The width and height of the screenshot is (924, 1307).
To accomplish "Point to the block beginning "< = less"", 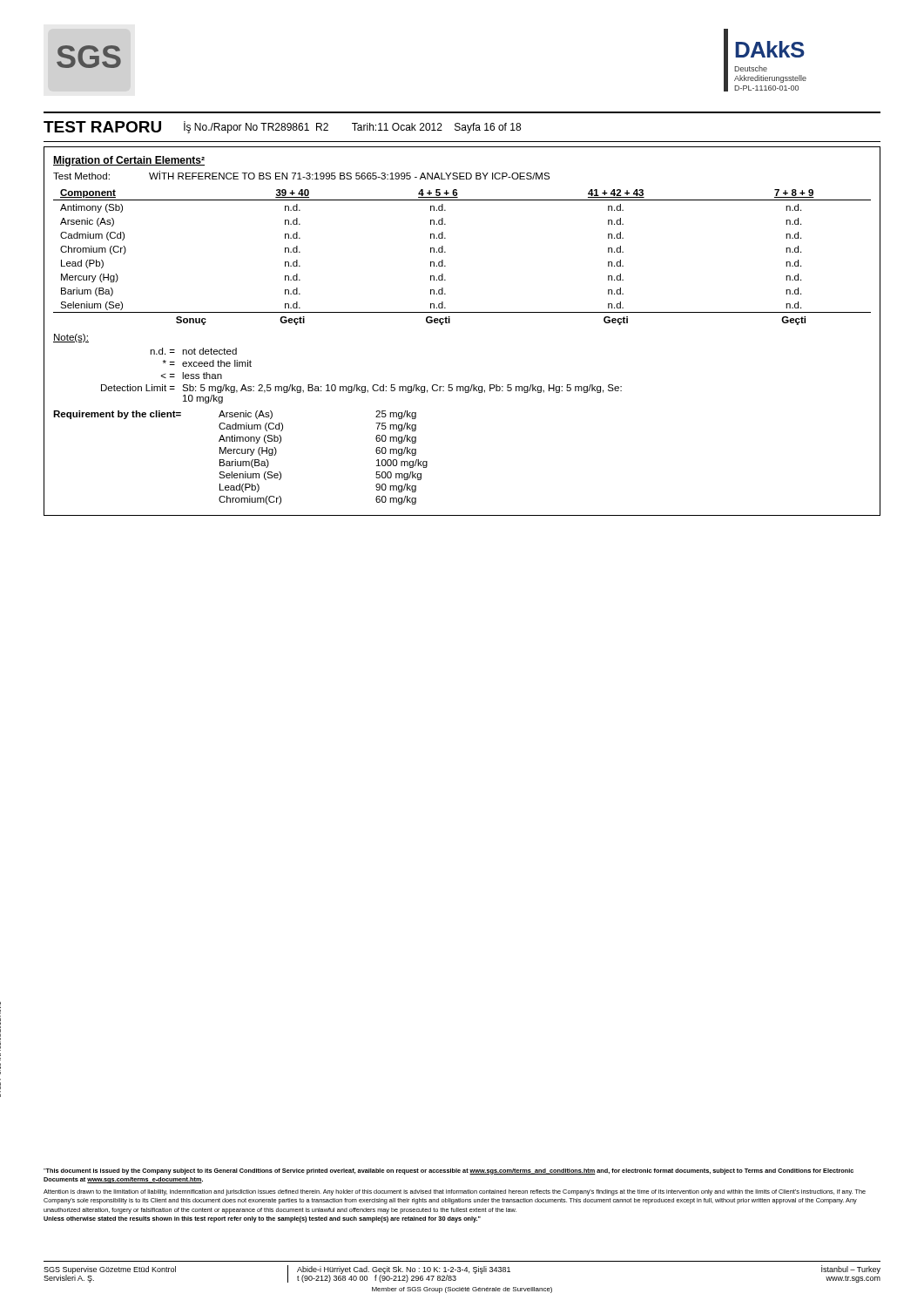I will click(138, 376).
